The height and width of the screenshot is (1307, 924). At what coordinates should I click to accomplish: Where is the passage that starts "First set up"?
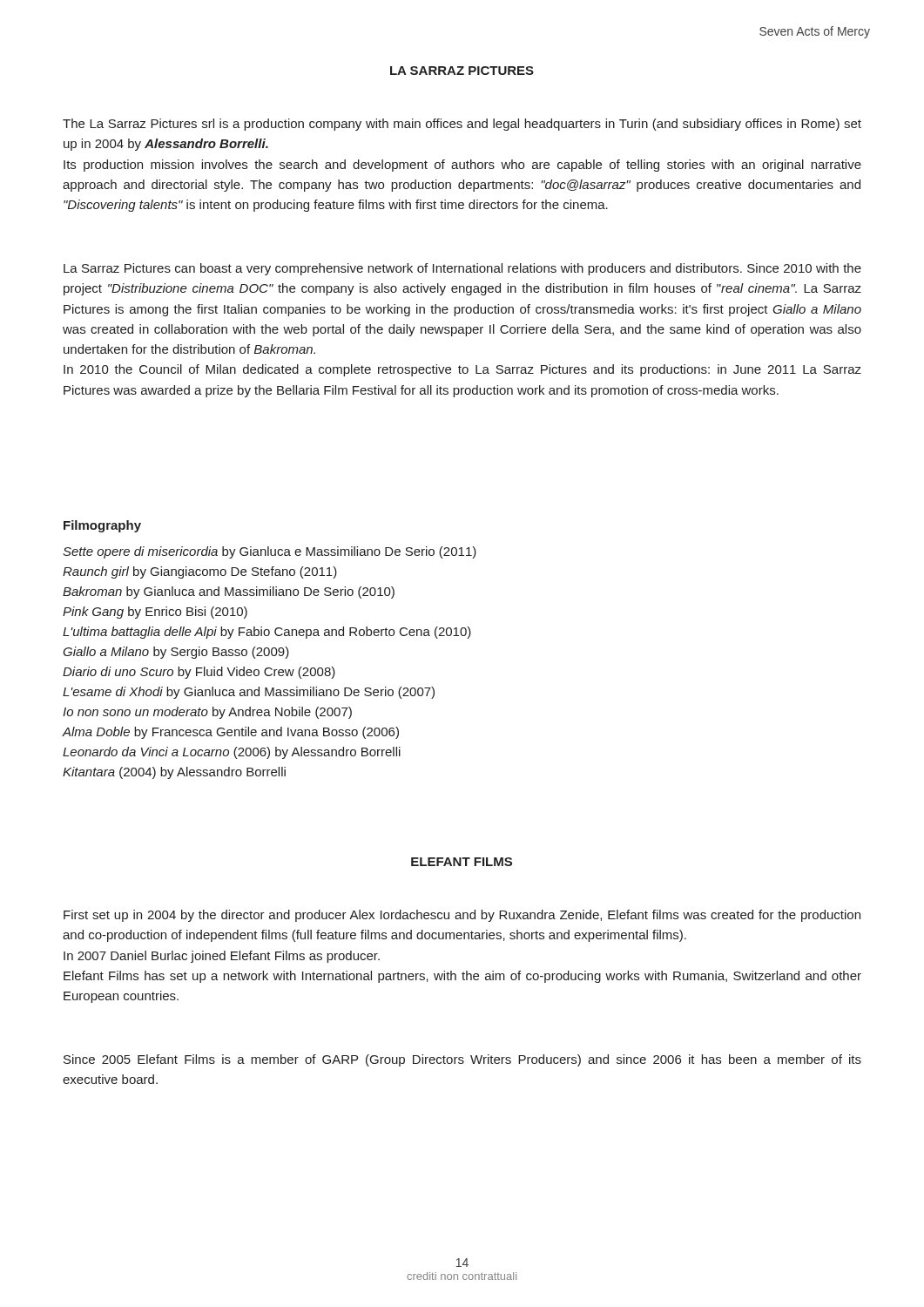click(462, 916)
